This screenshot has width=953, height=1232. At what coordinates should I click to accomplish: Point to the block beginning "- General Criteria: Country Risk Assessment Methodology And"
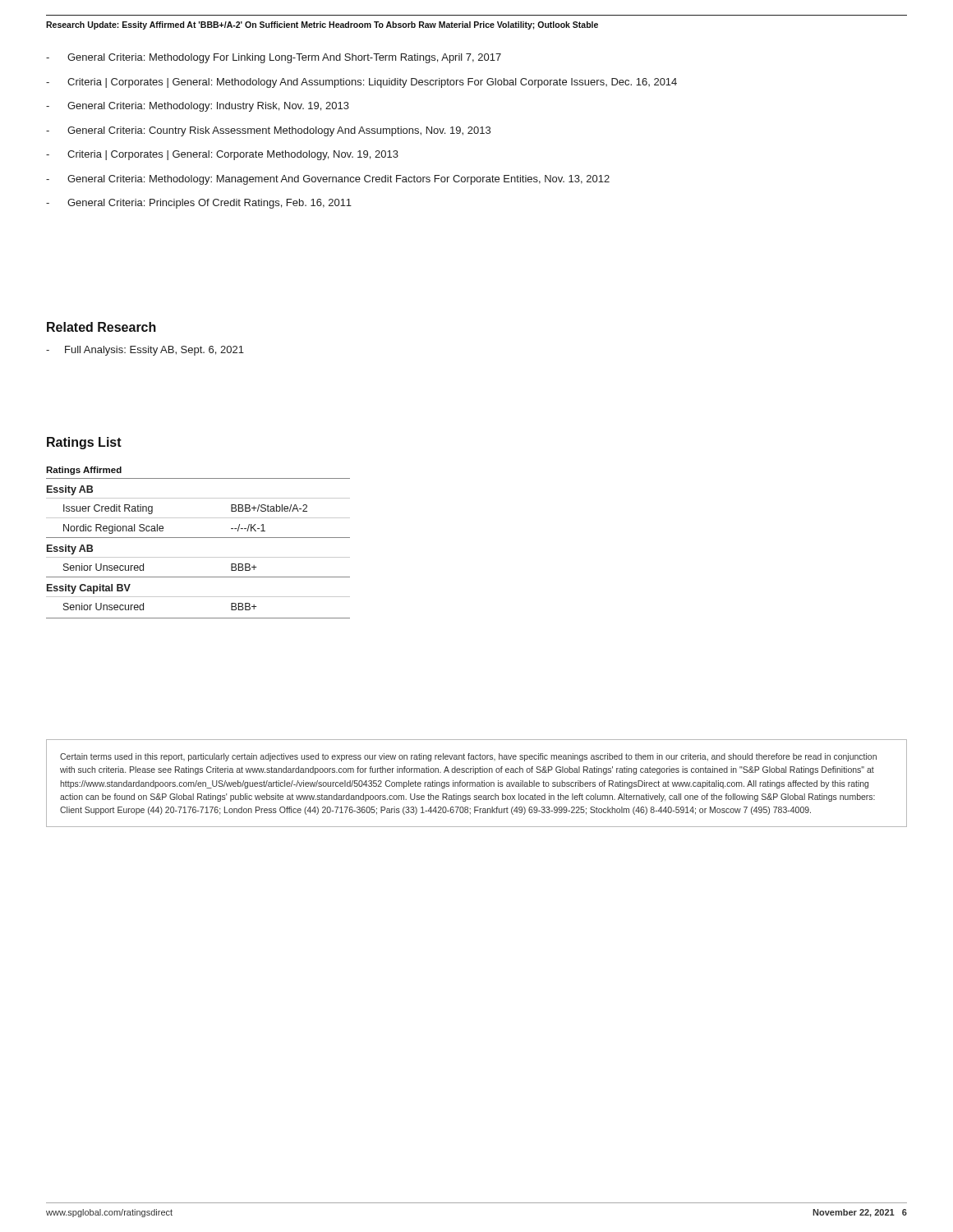coord(476,130)
